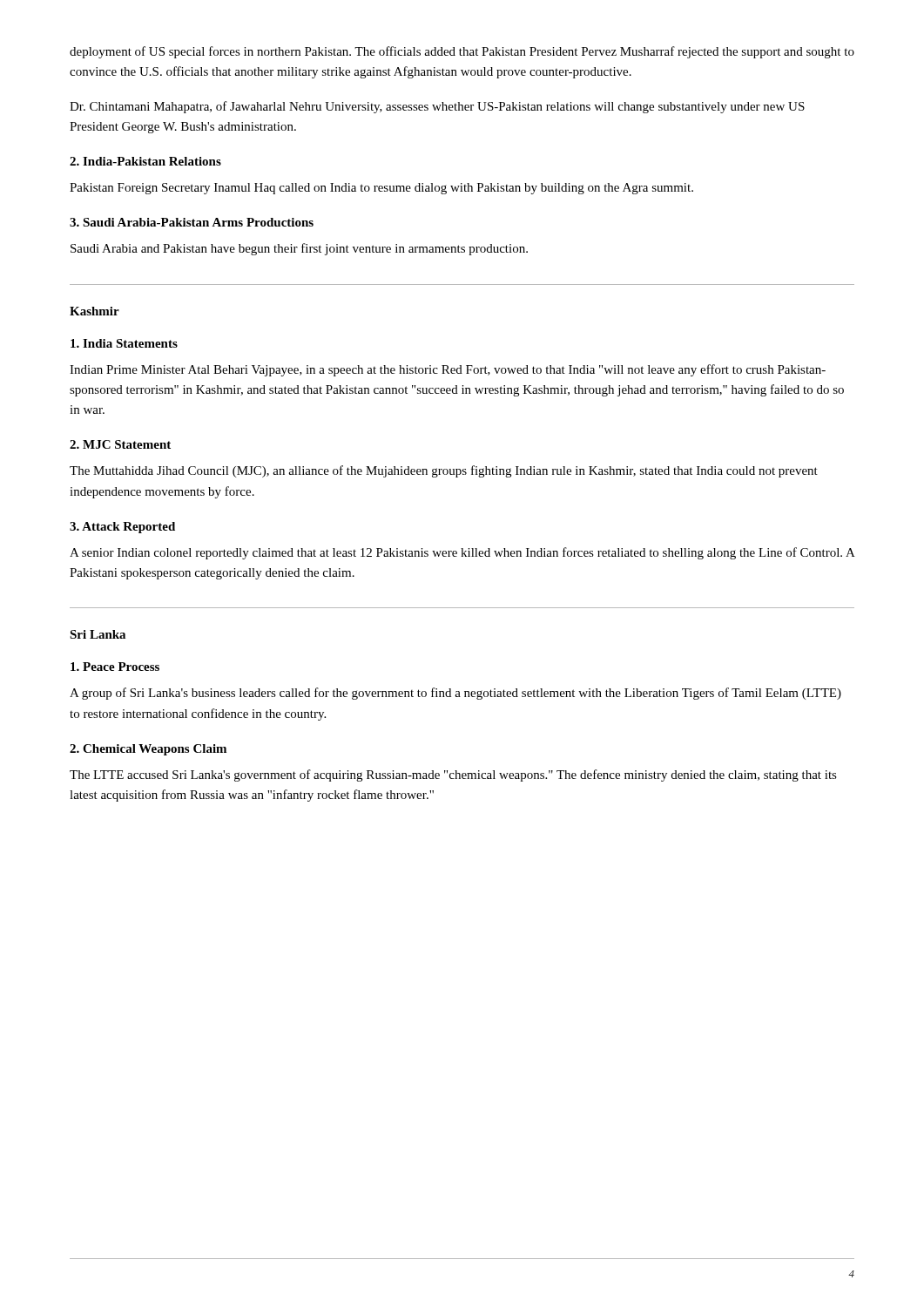
Task: Where does it say "2. Chemical Weapons Claim"?
Action: pos(148,748)
